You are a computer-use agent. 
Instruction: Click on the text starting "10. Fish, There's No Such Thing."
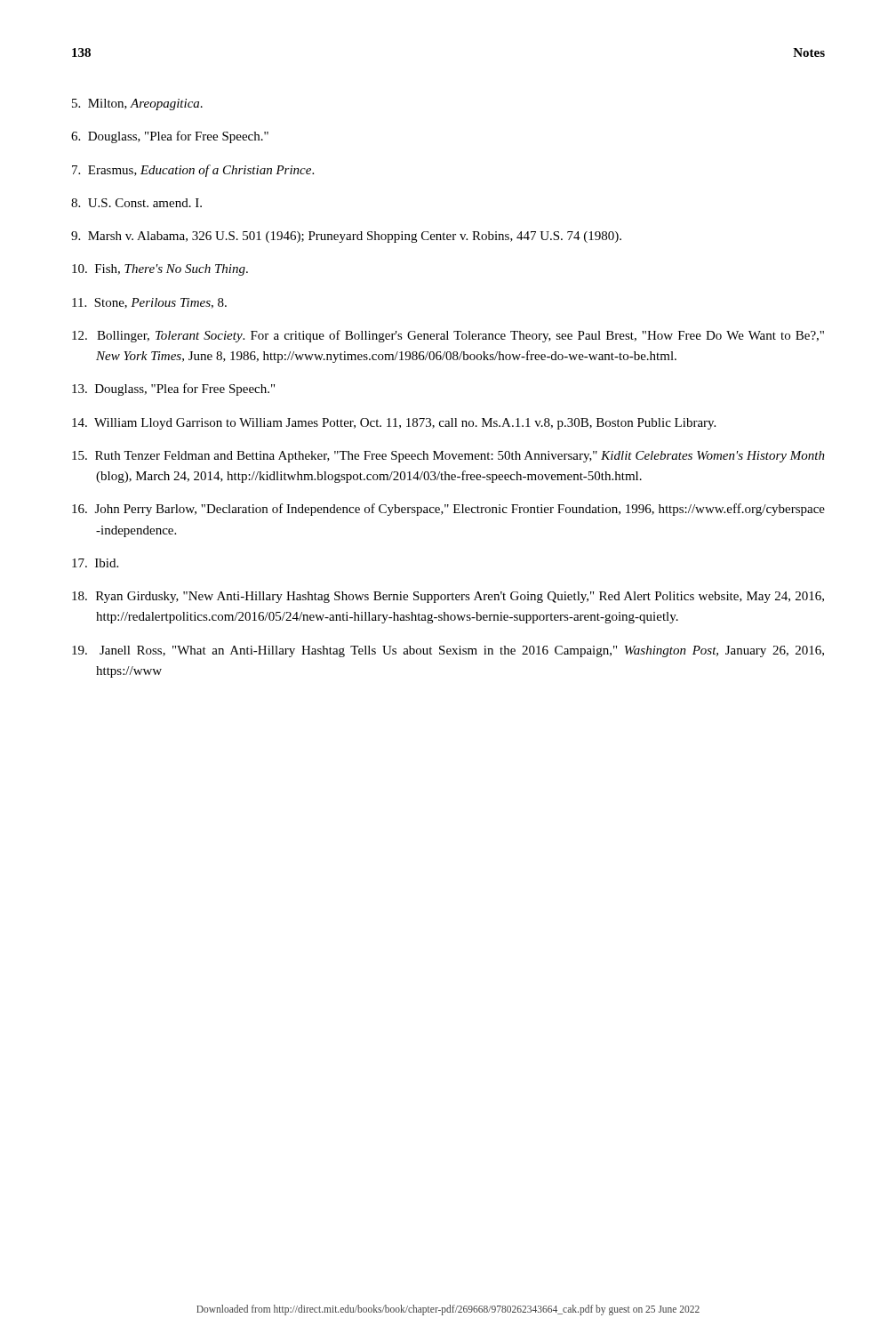tap(160, 269)
